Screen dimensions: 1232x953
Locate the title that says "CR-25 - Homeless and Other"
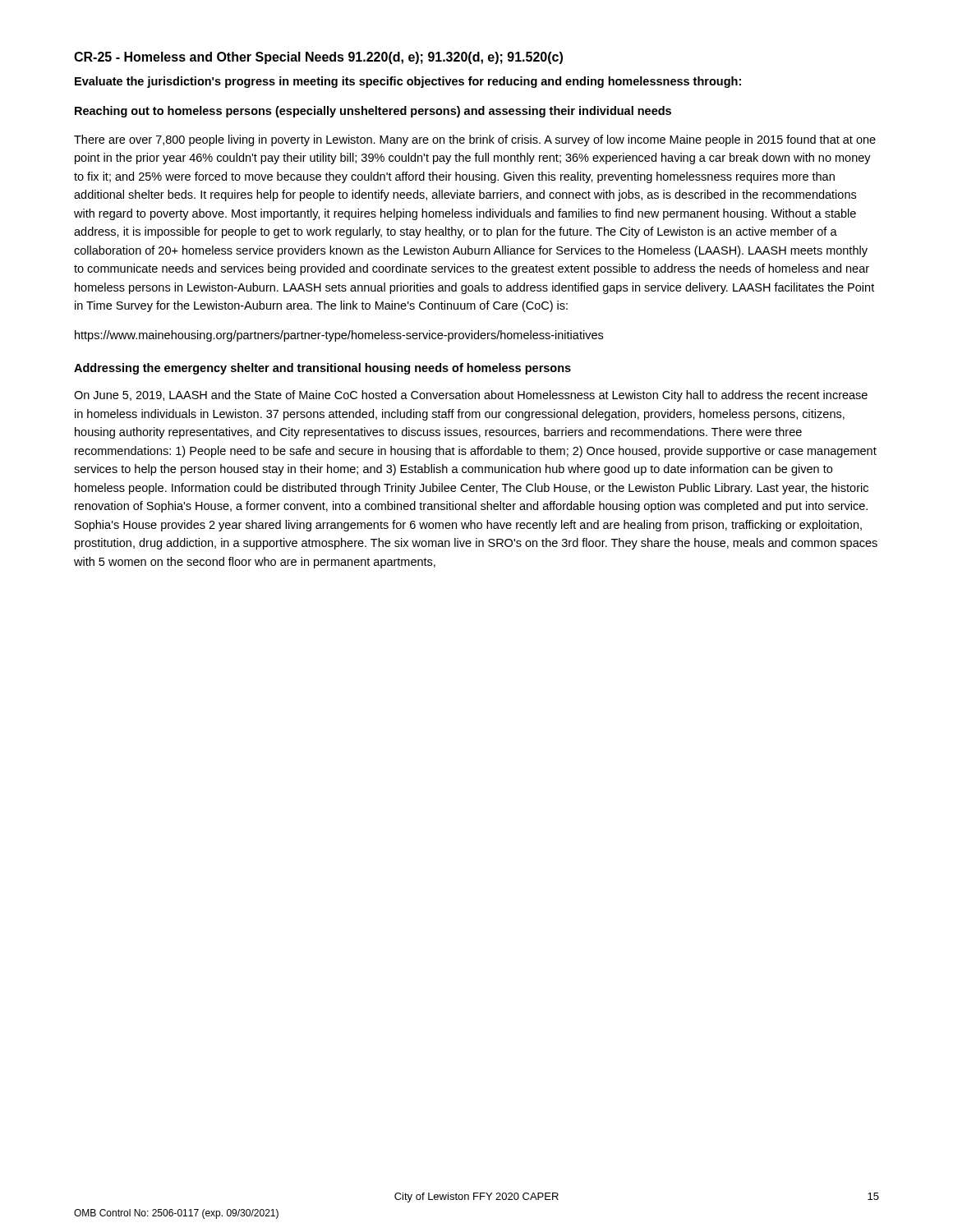tap(476, 58)
